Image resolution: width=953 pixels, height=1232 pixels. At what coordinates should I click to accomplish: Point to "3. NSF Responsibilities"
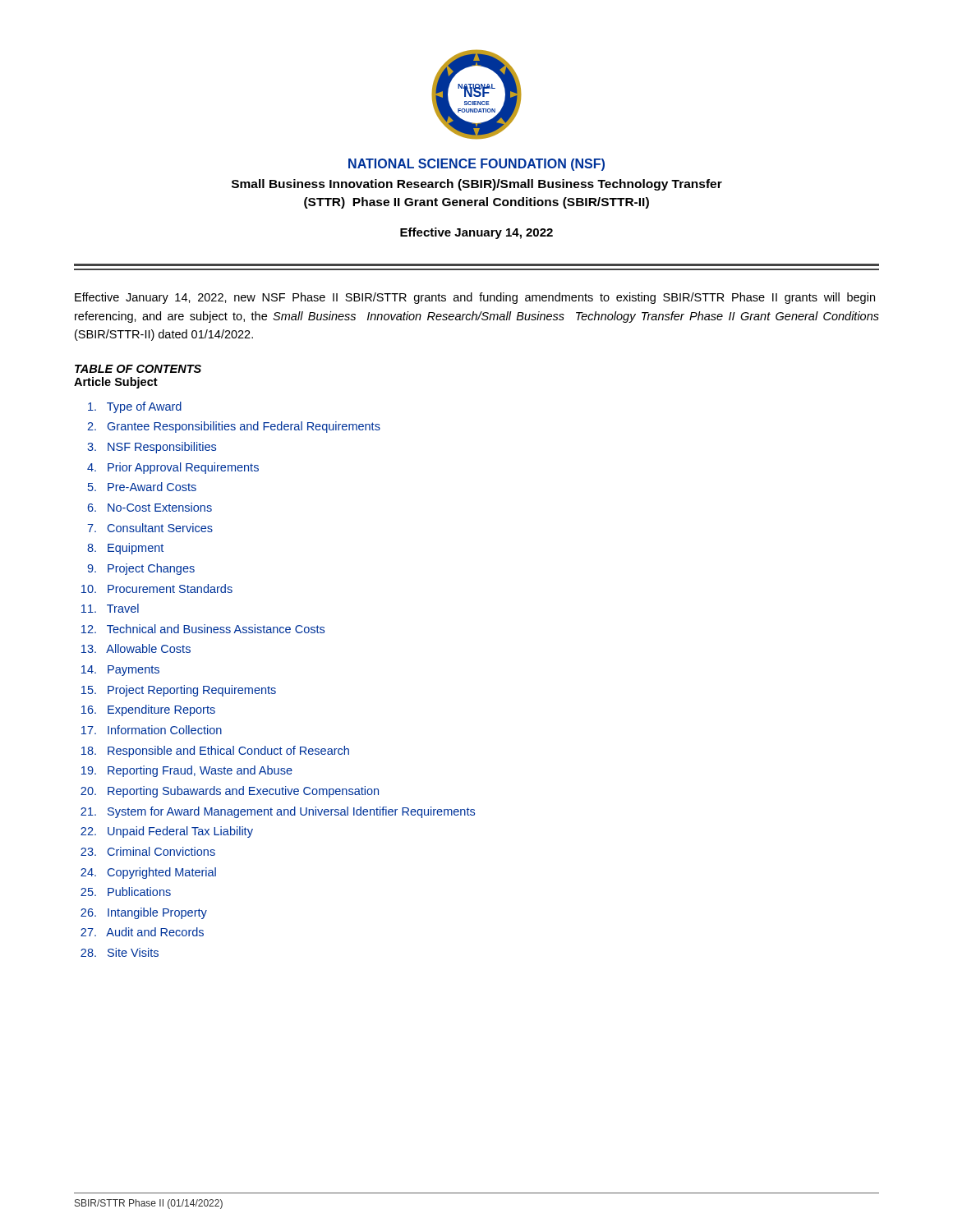point(145,447)
